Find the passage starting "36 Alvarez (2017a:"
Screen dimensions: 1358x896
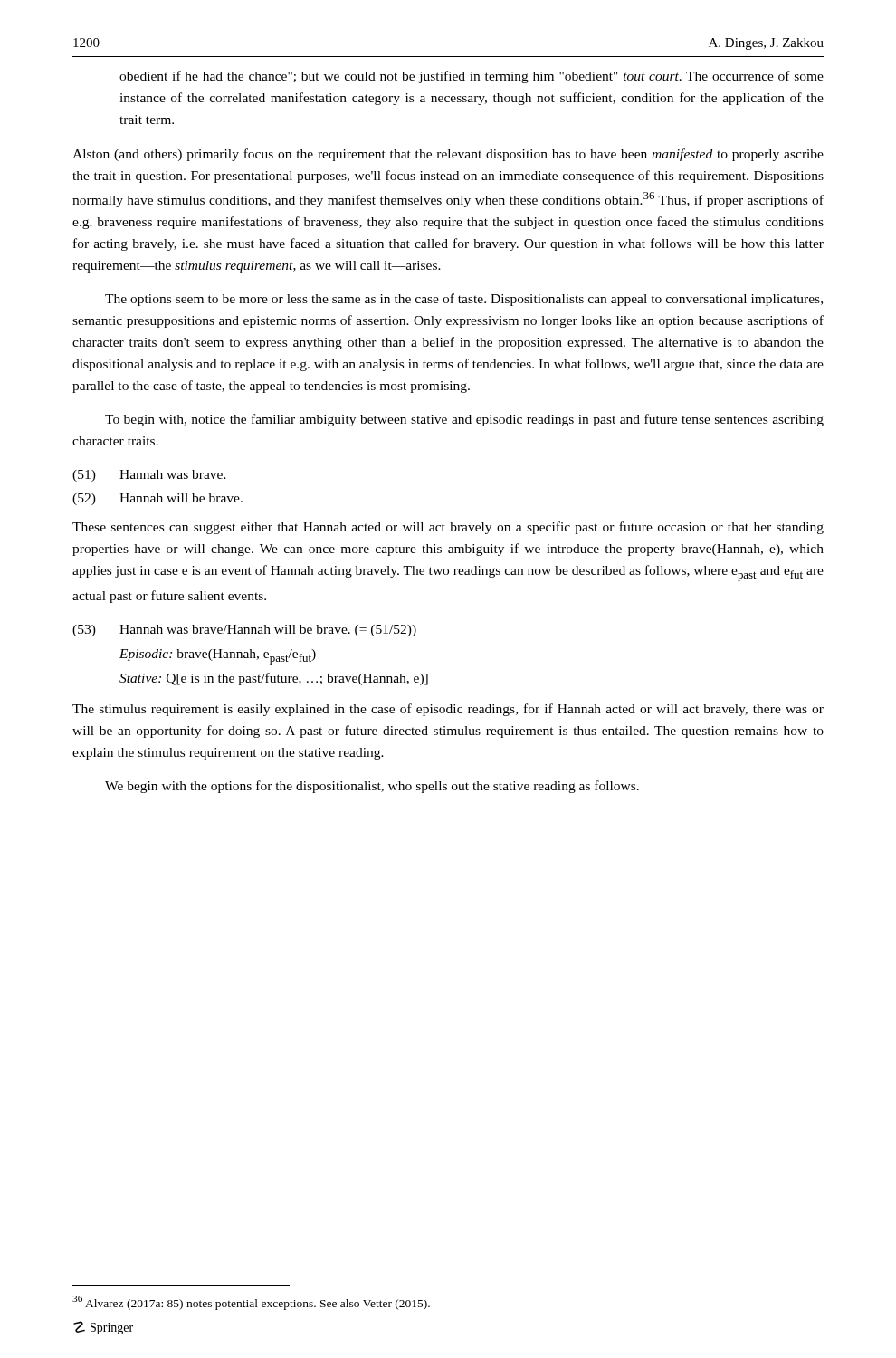pyautogui.click(x=251, y=1301)
